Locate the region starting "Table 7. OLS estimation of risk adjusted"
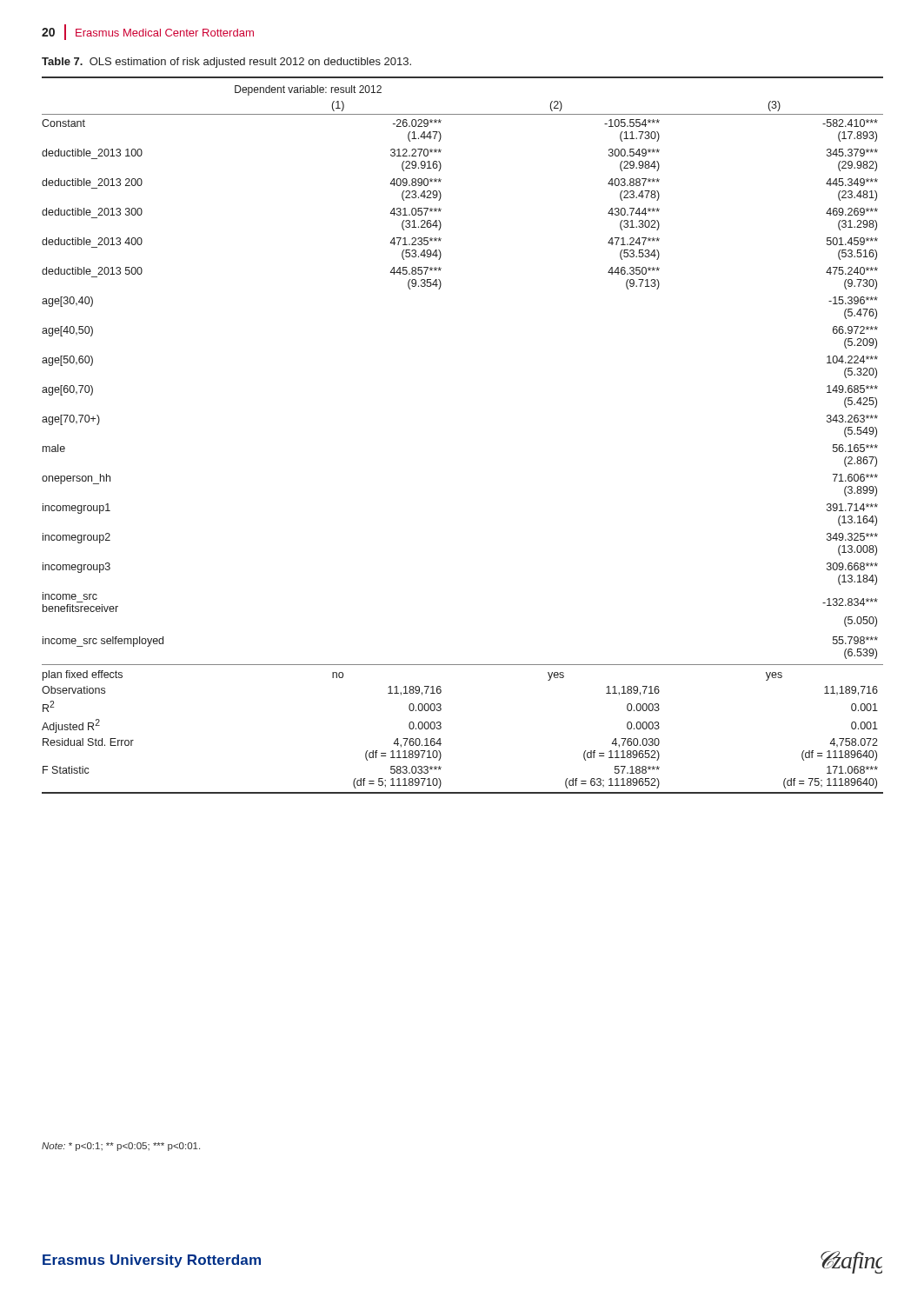This screenshot has height=1304, width=924. coord(227,61)
